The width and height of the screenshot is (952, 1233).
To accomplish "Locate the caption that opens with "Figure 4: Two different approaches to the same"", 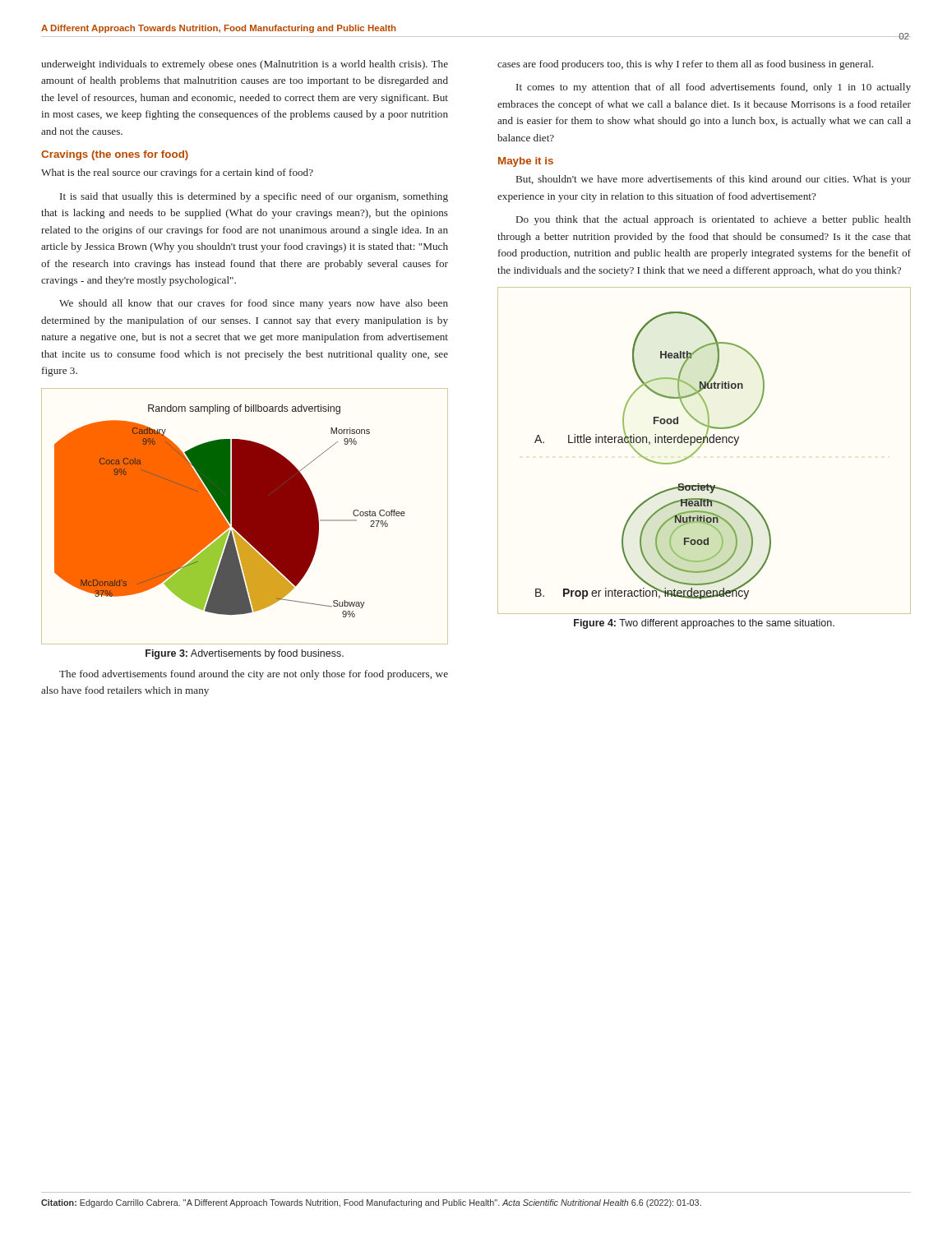I will tap(704, 623).
